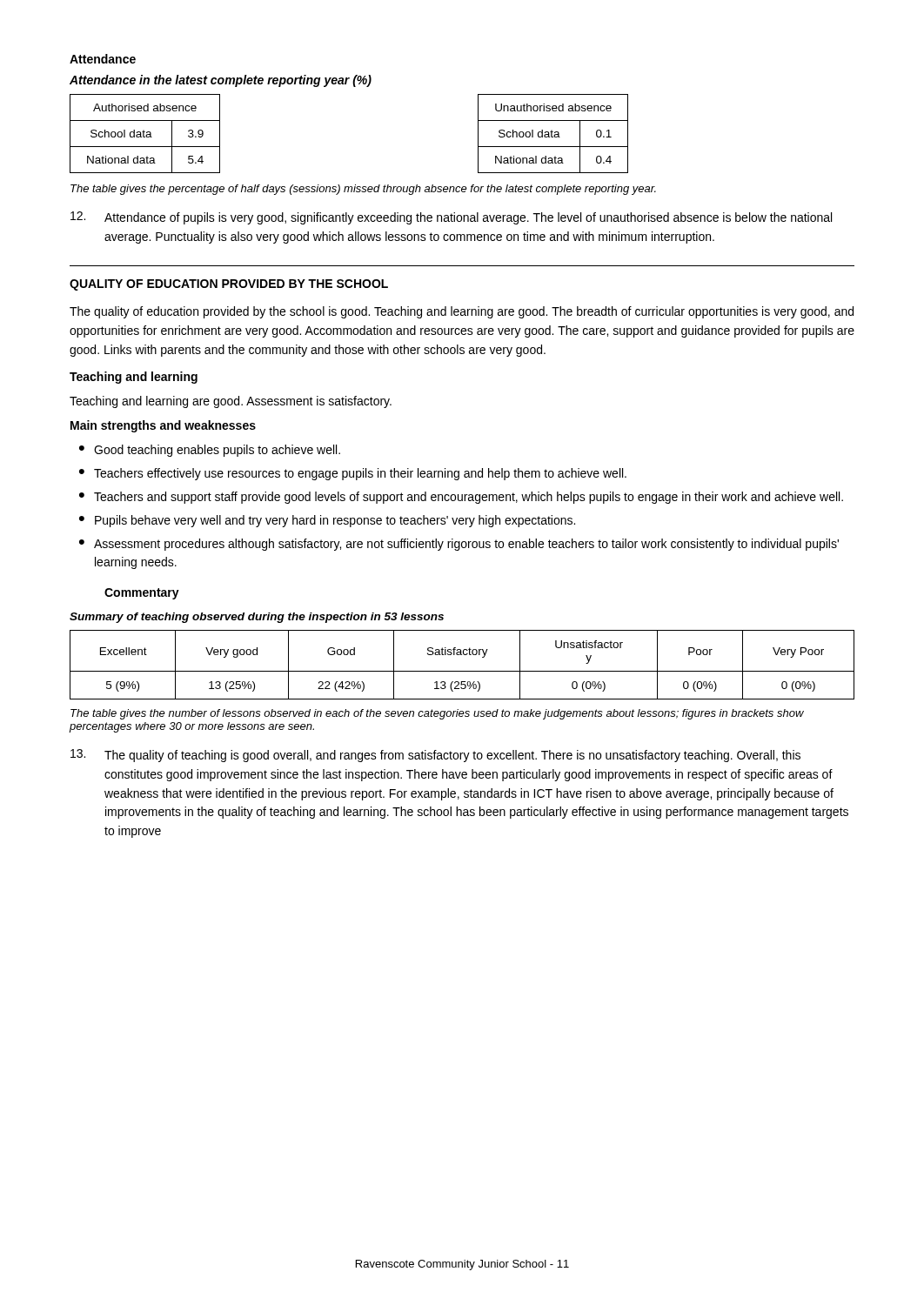
Task: Navigate to the passage starting "• Teachers effectively use resources"
Action: (x=353, y=474)
